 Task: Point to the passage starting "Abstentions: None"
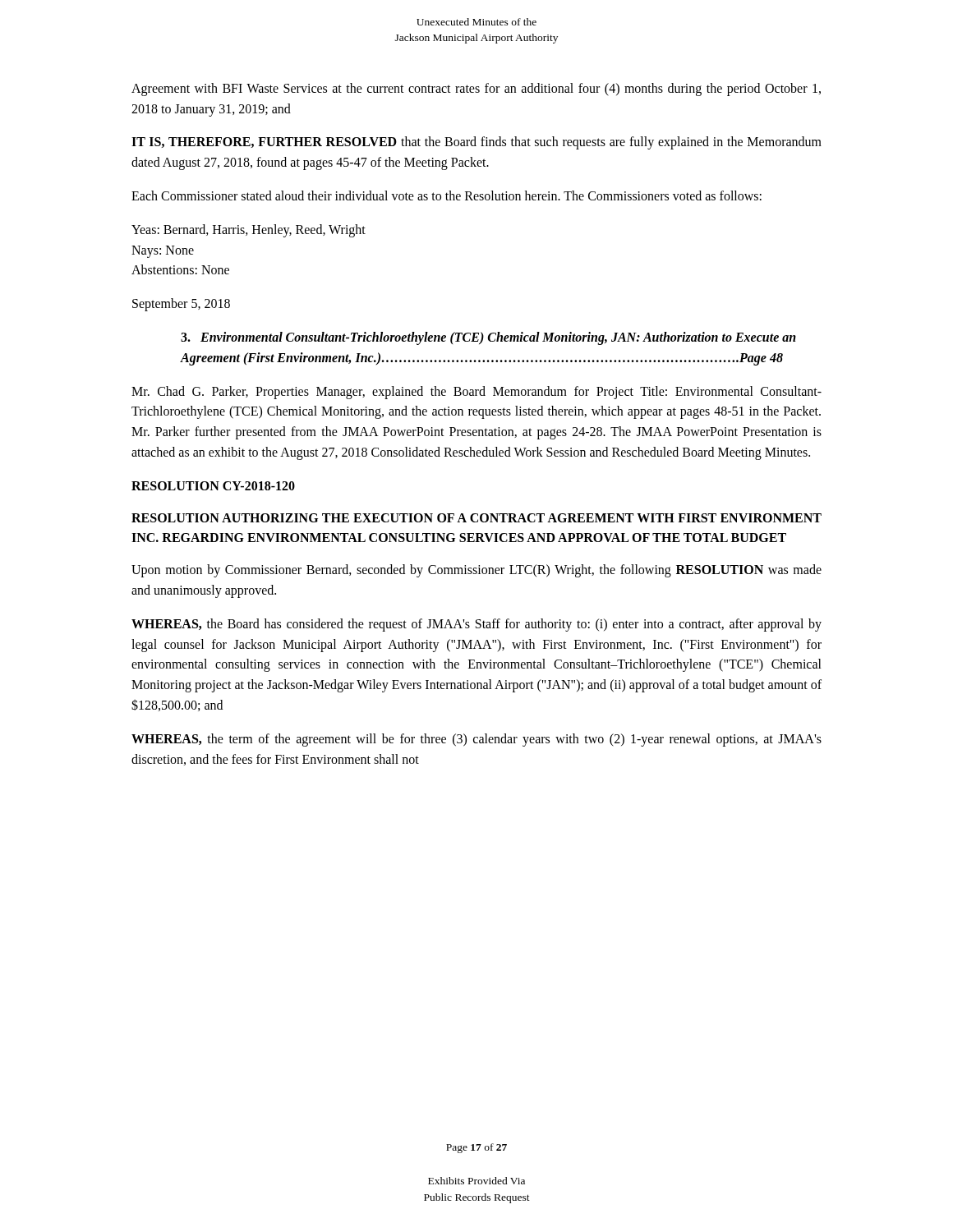point(181,270)
